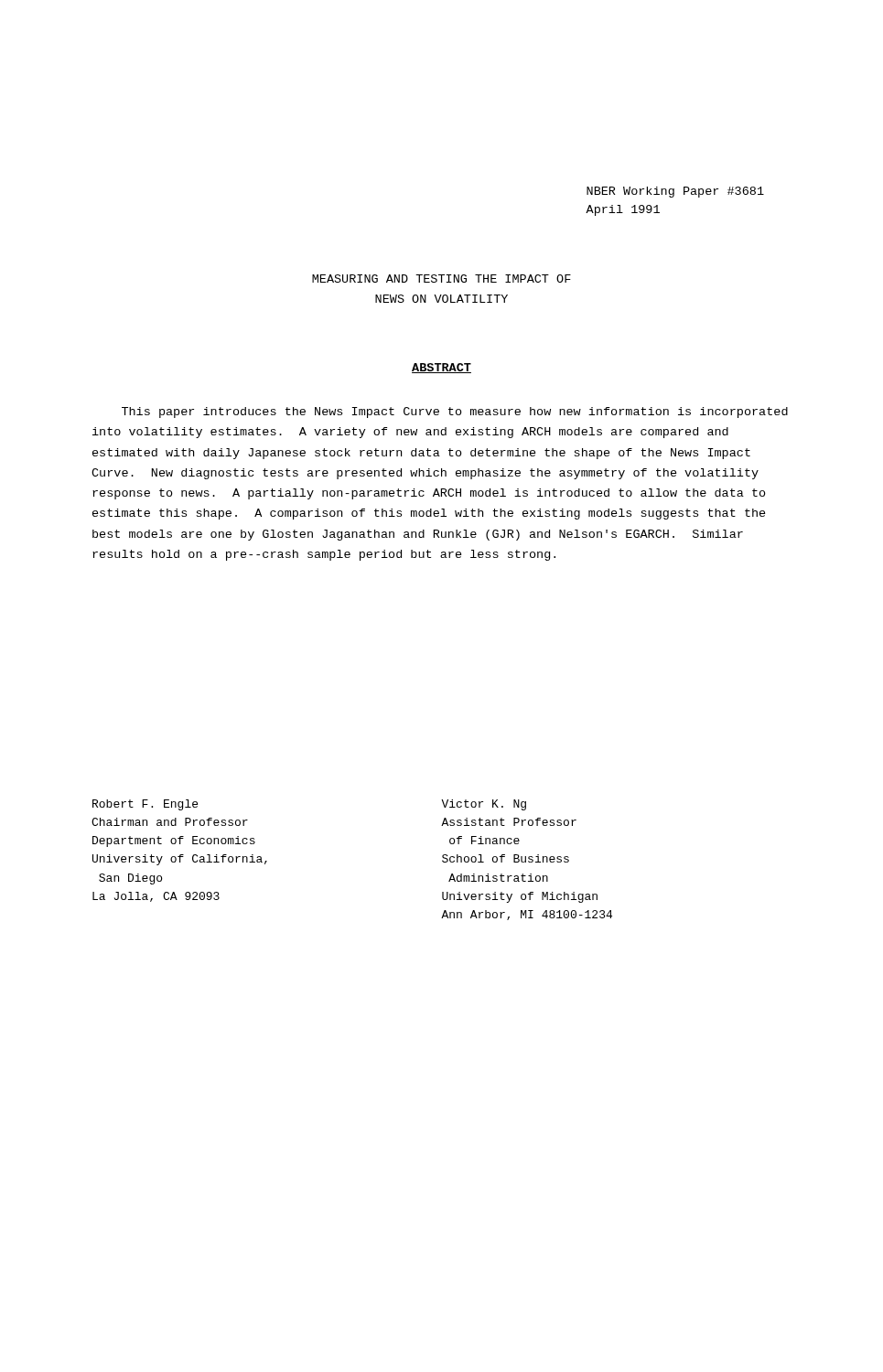Navigate to the block starting "Robert F. Engle Chairman and"
The width and height of the screenshot is (883, 1372).
point(181,851)
